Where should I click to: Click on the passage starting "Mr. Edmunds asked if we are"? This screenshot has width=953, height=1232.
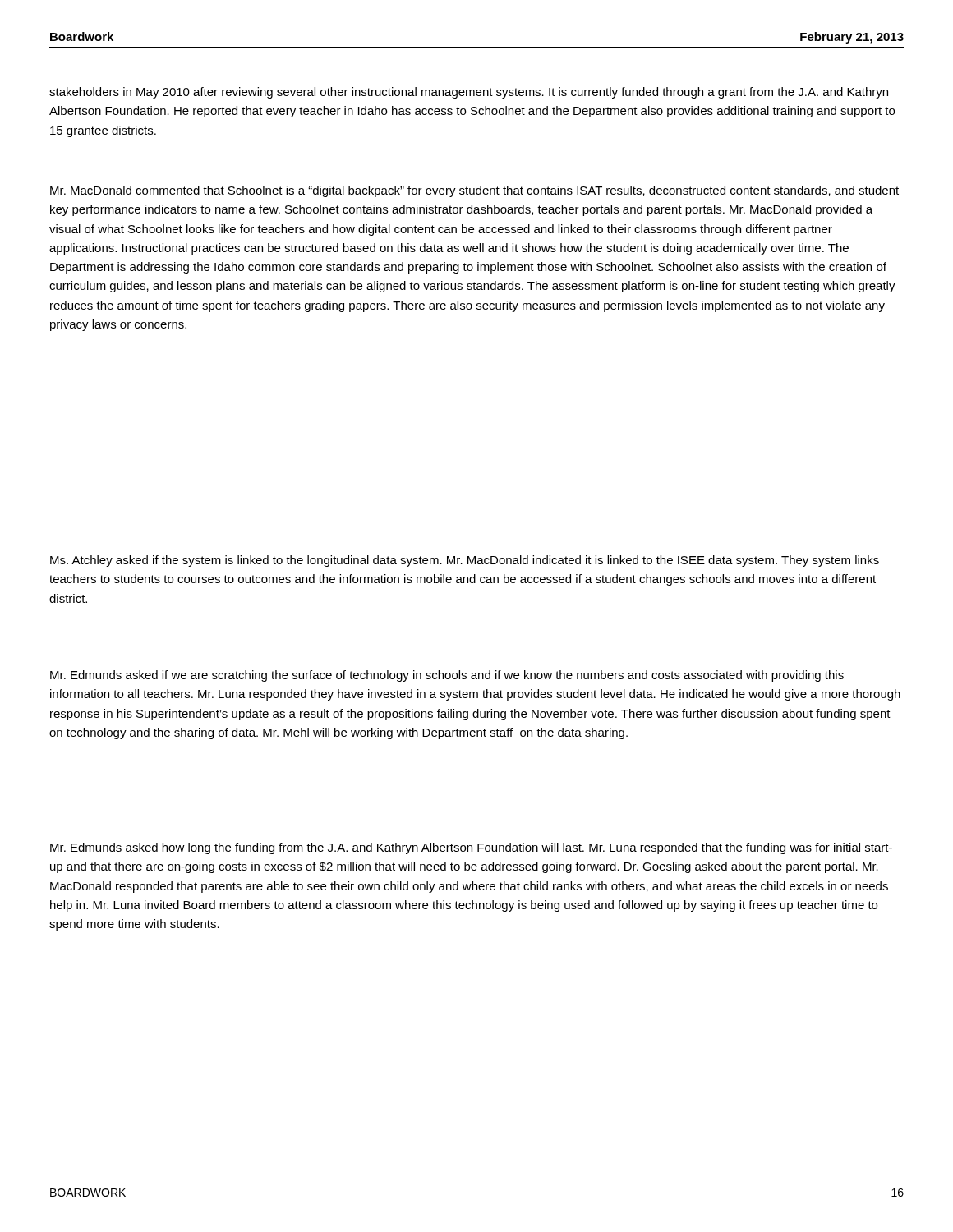(x=475, y=703)
